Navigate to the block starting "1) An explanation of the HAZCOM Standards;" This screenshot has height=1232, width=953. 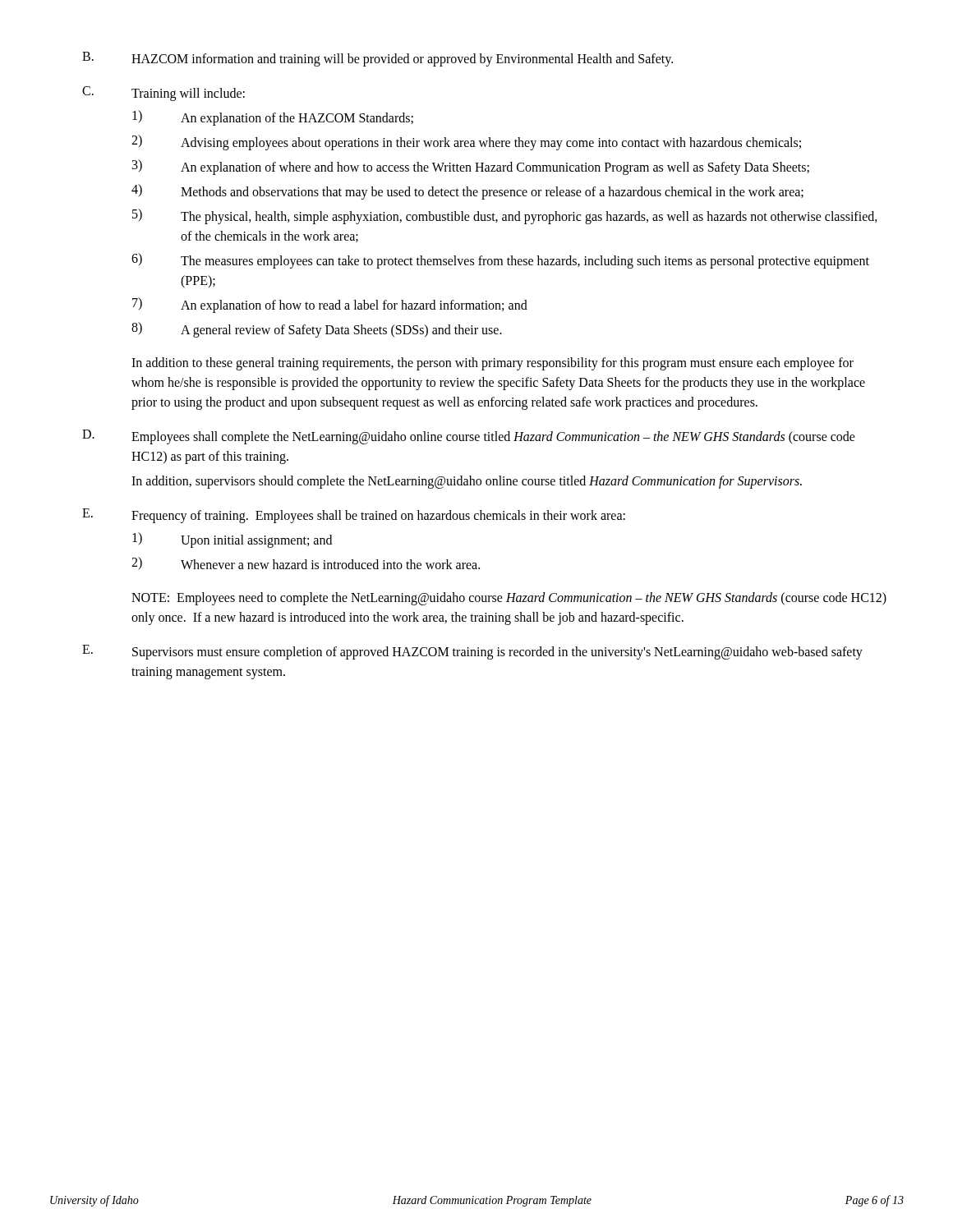pos(273,118)
